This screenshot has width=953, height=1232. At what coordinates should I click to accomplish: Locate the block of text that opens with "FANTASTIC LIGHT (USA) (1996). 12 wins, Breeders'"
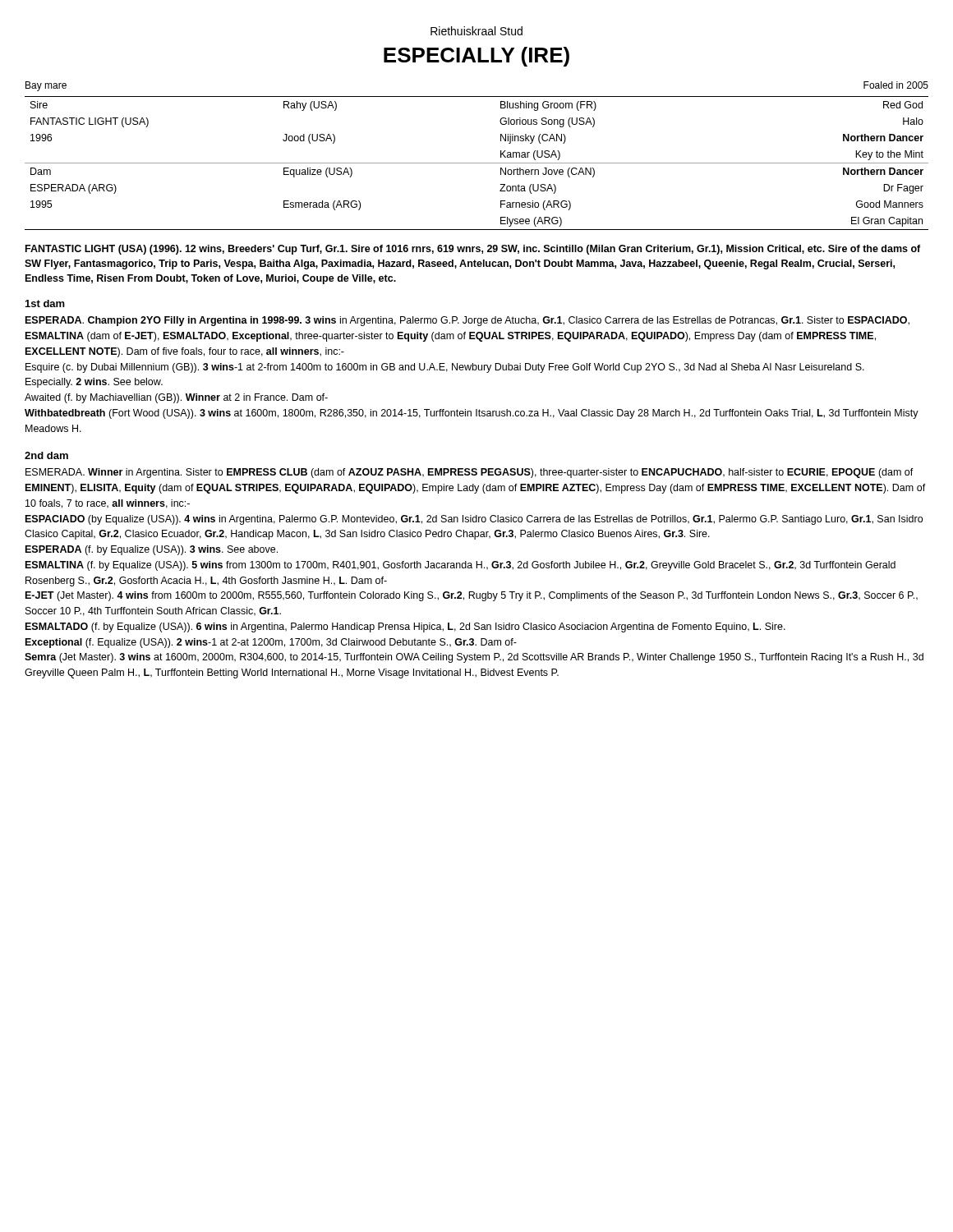pyautogui.click(x=473, y=264)
